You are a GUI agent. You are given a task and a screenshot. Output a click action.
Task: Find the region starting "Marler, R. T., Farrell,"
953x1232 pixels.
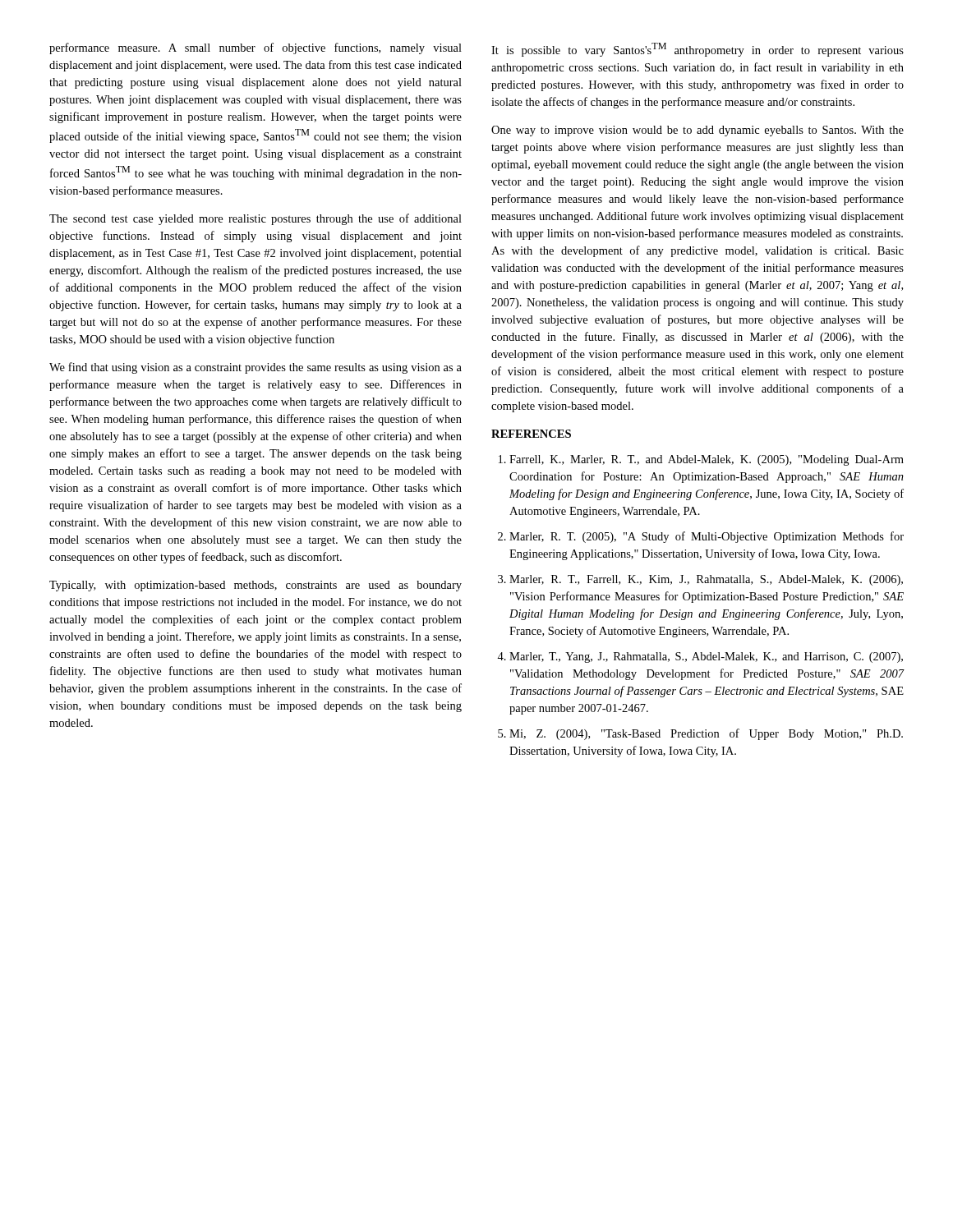(x=707, y=606)
